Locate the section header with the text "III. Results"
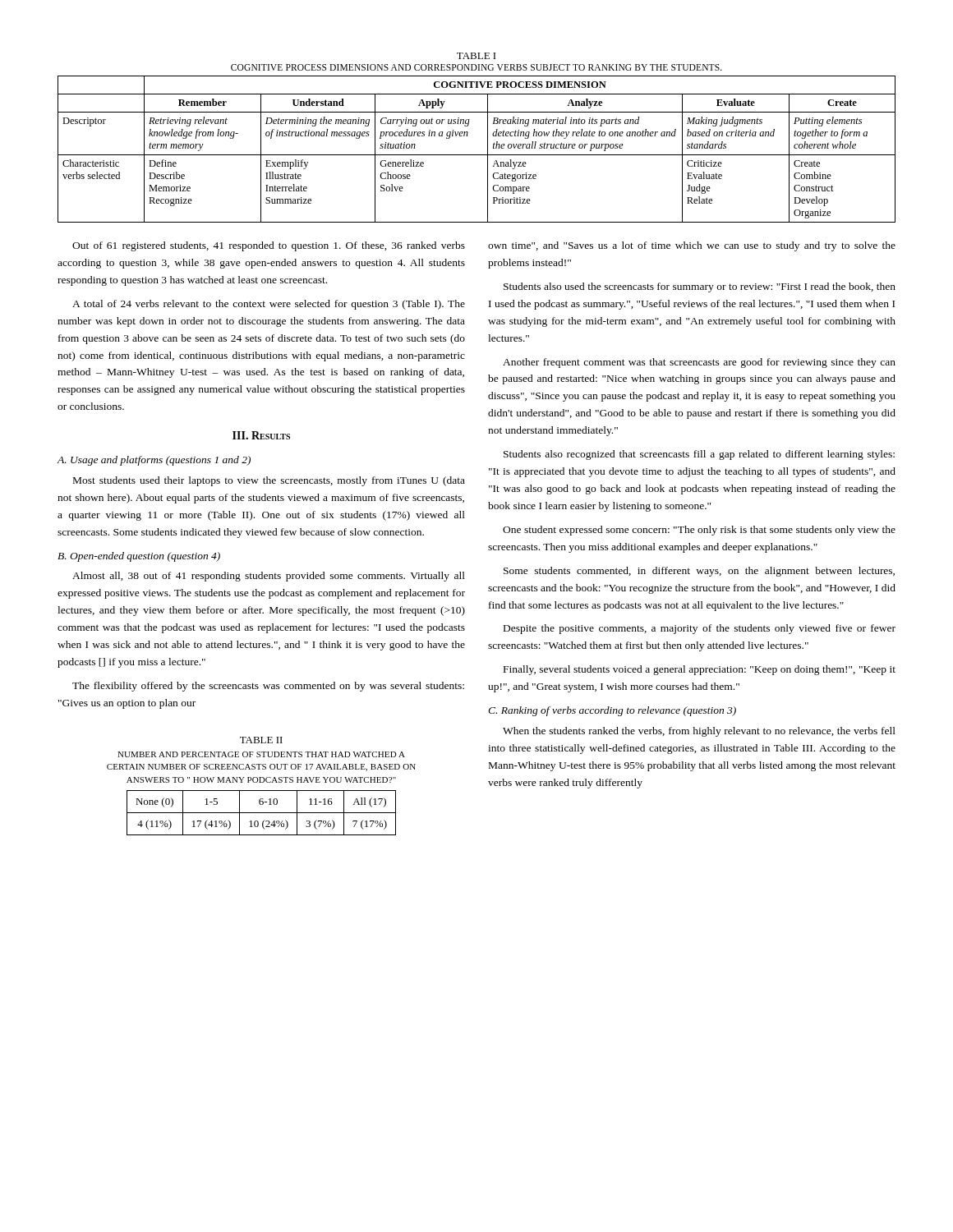This screenshot has width=953, height=1232. click(261, 436)
